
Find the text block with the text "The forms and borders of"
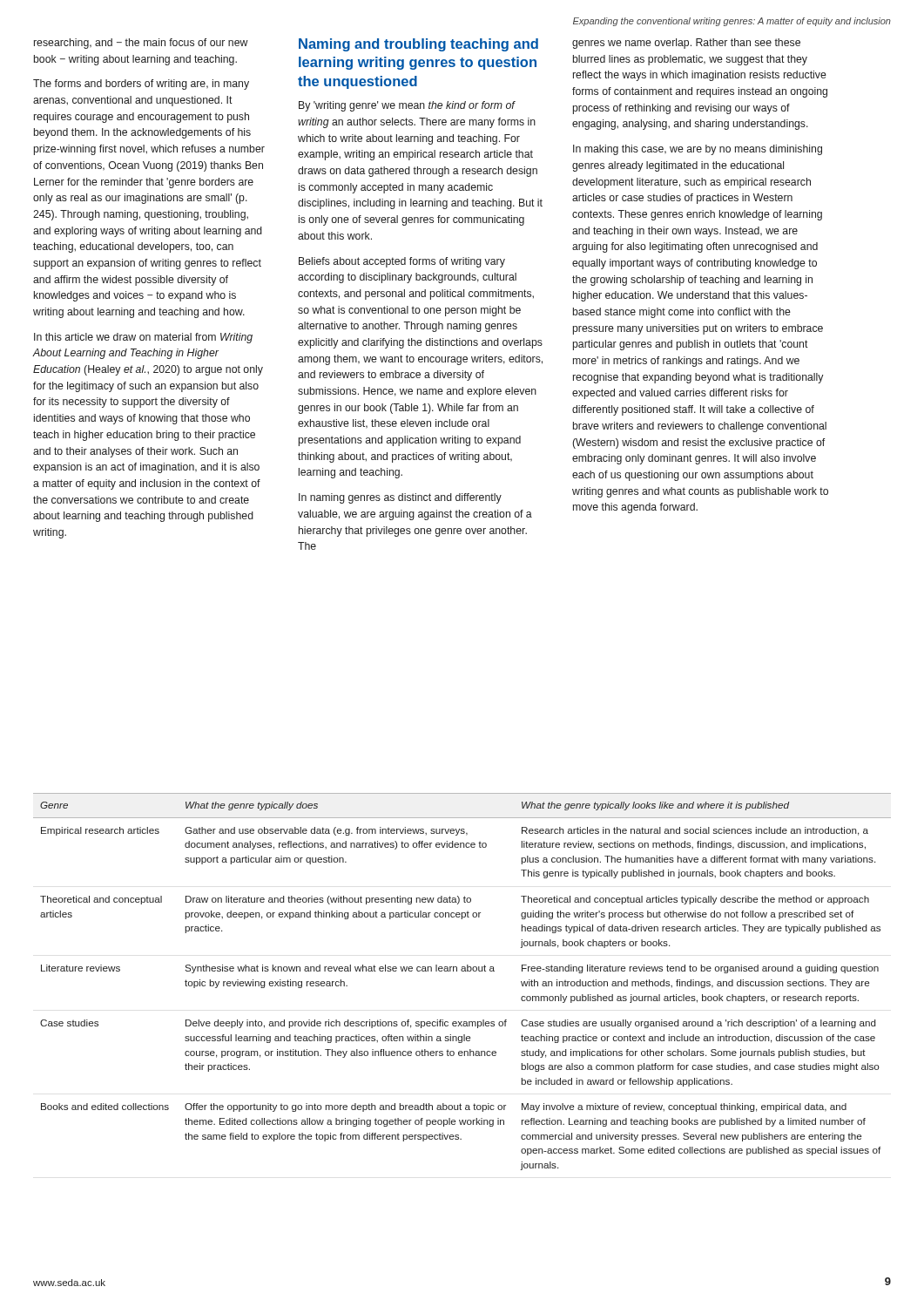(149, 198)
